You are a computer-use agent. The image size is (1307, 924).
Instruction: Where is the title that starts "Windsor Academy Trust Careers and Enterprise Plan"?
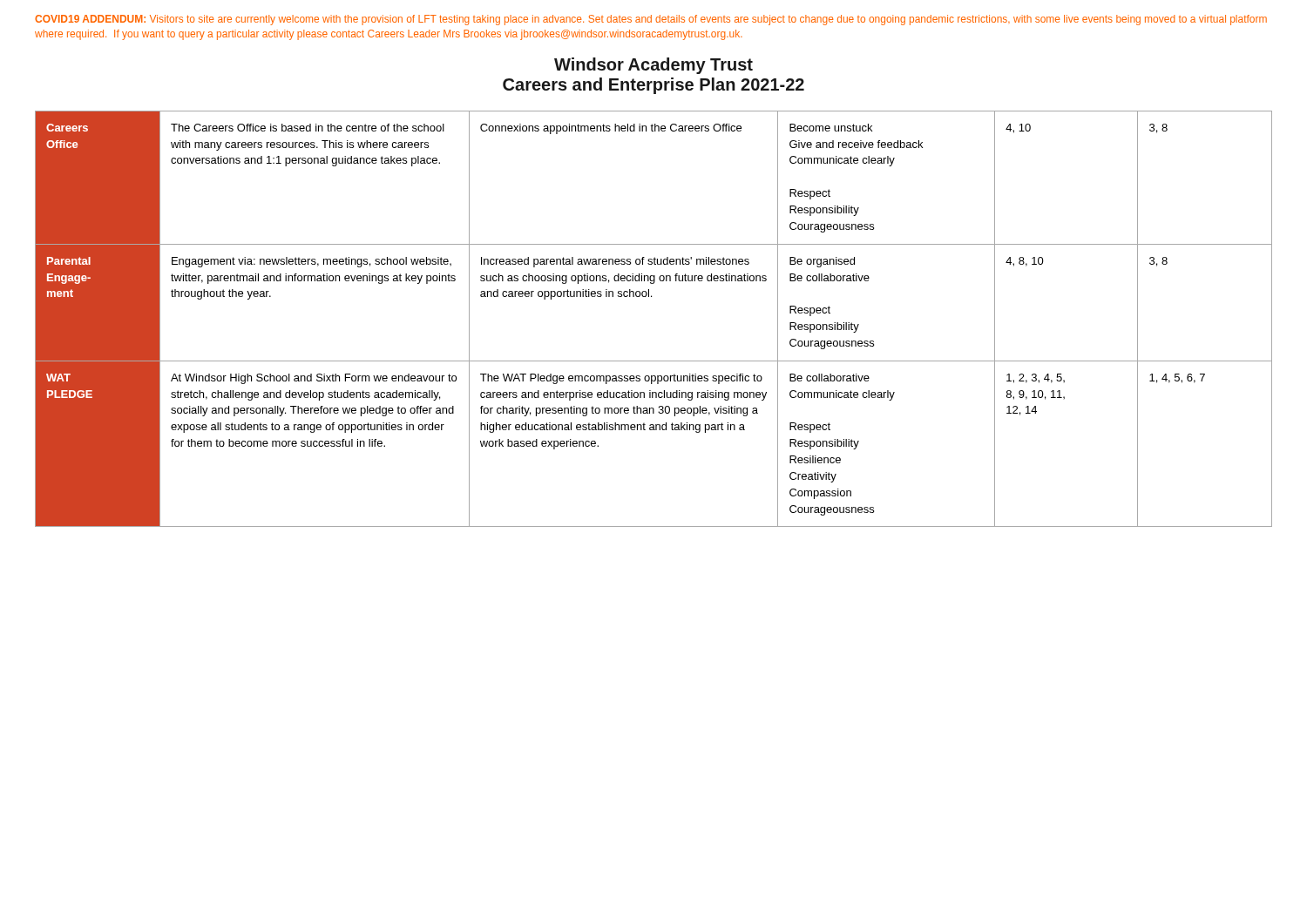click(654, 75)
